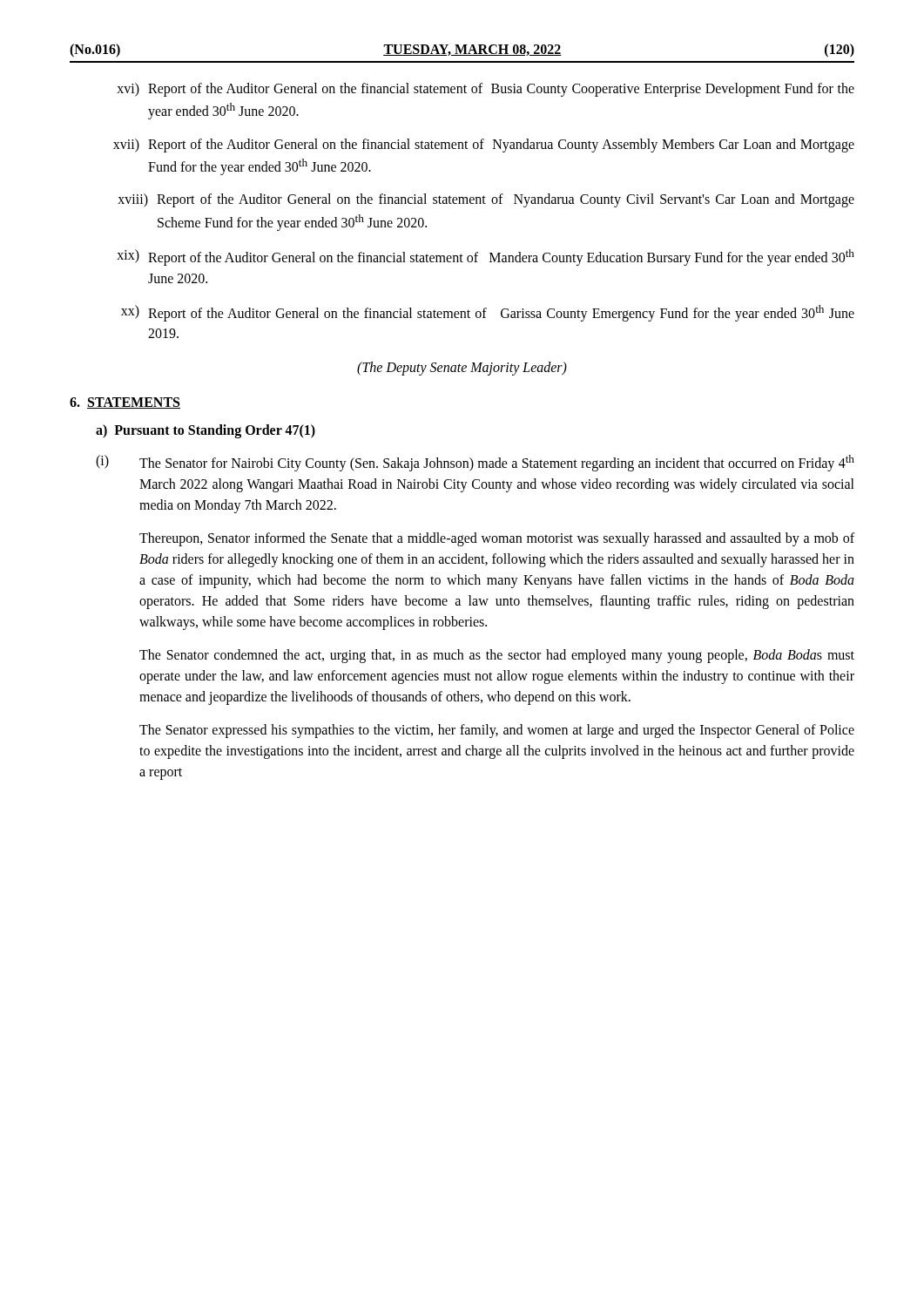The width and height of the screenshot is (924, 1307).
Task: Where is the passage that starts "(i) The Senator for"?
Action: 475,483
